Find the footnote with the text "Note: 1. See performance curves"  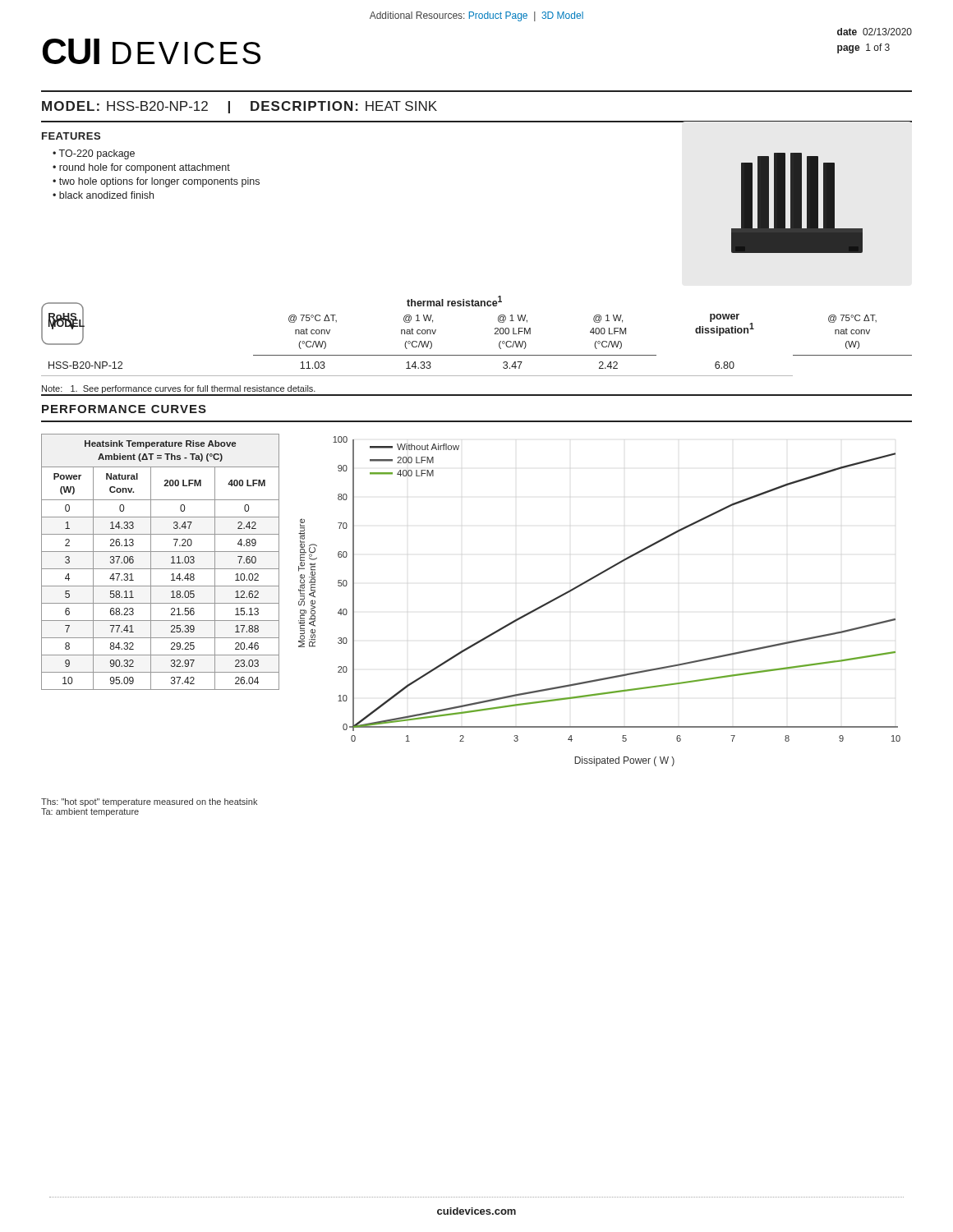[178, 389]
